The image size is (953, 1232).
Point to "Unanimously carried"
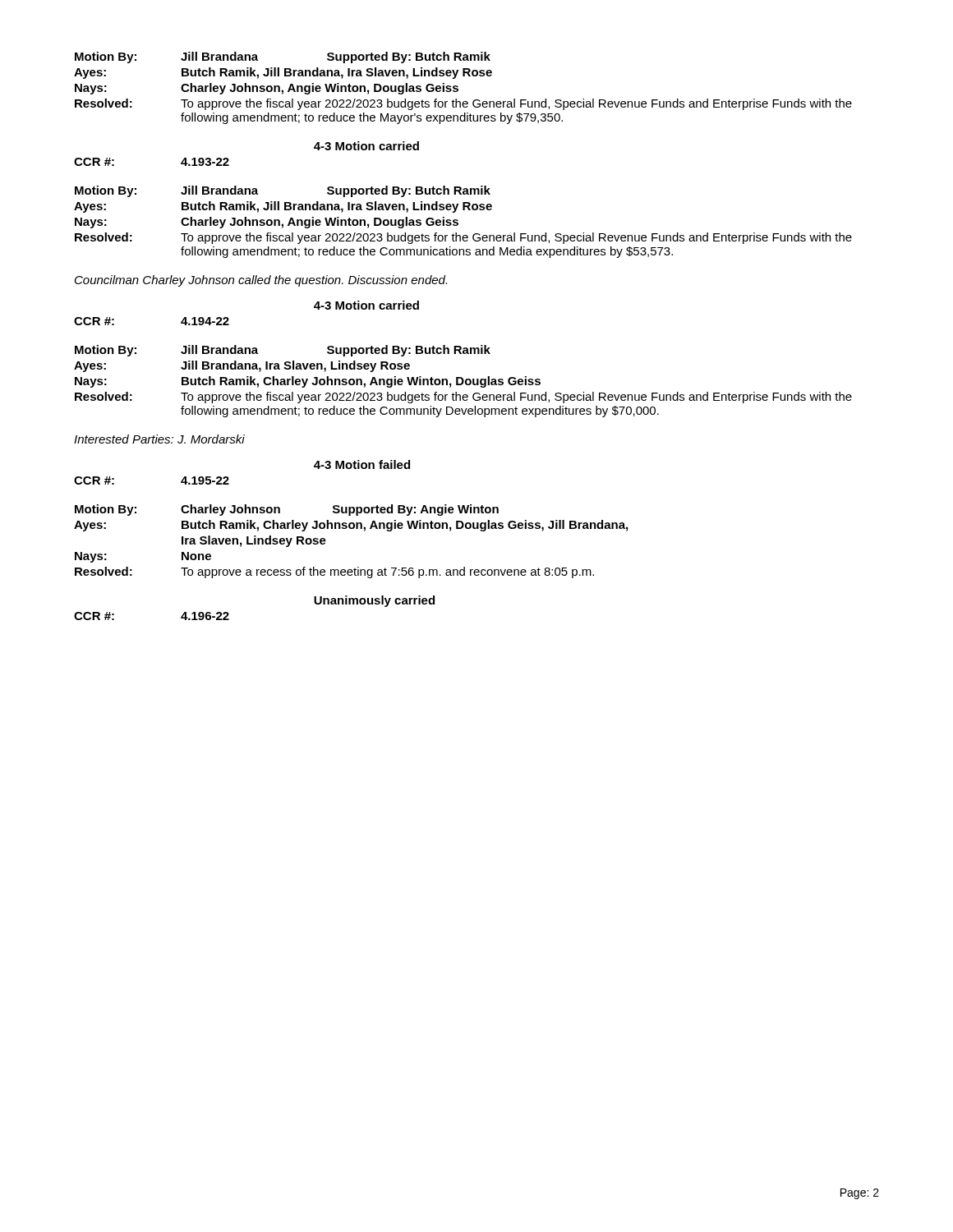374,601
